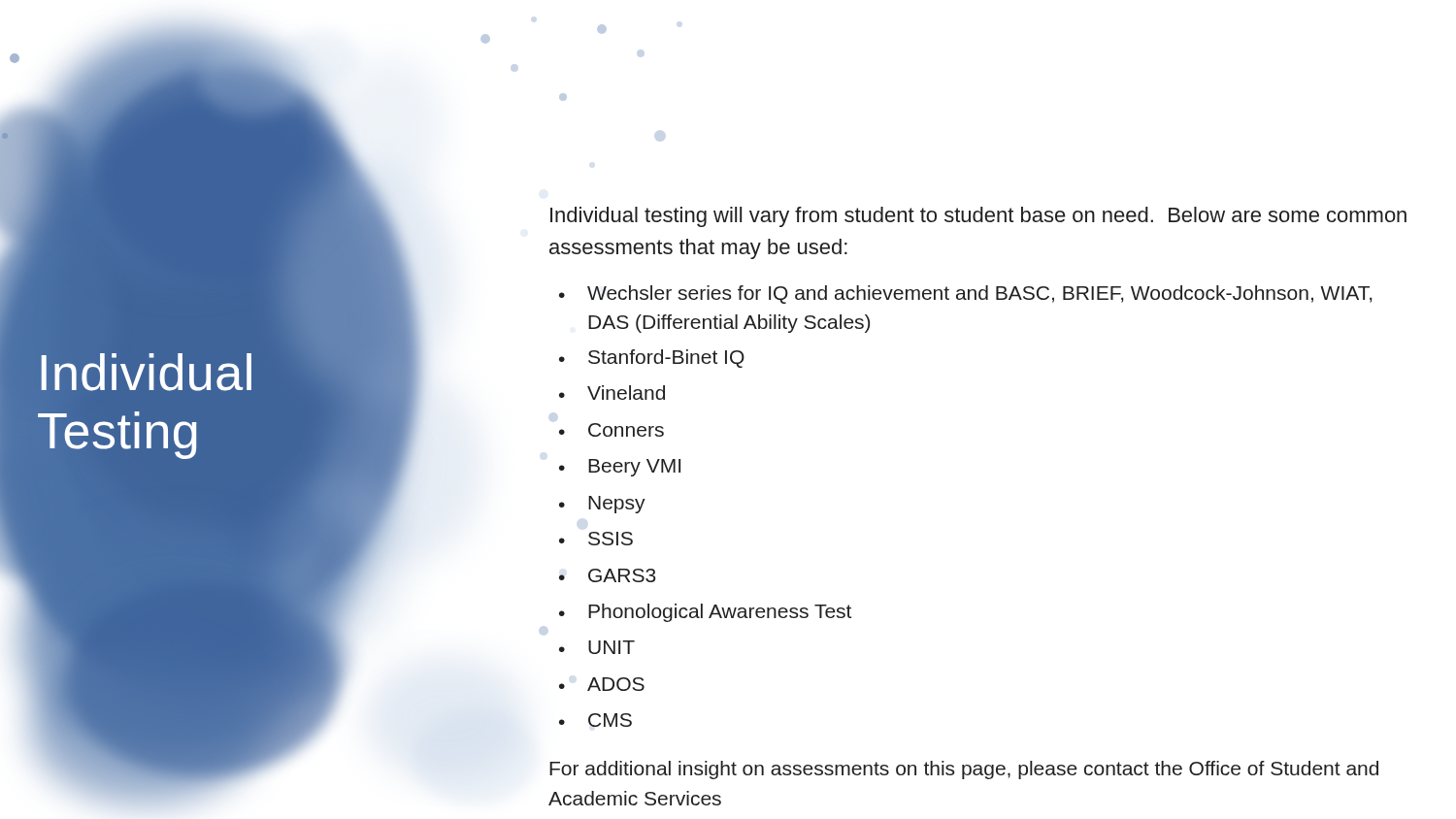Locate the element starting "• Nepsy"
This screenshot has height=819, width=1456.
coord(602,503)
